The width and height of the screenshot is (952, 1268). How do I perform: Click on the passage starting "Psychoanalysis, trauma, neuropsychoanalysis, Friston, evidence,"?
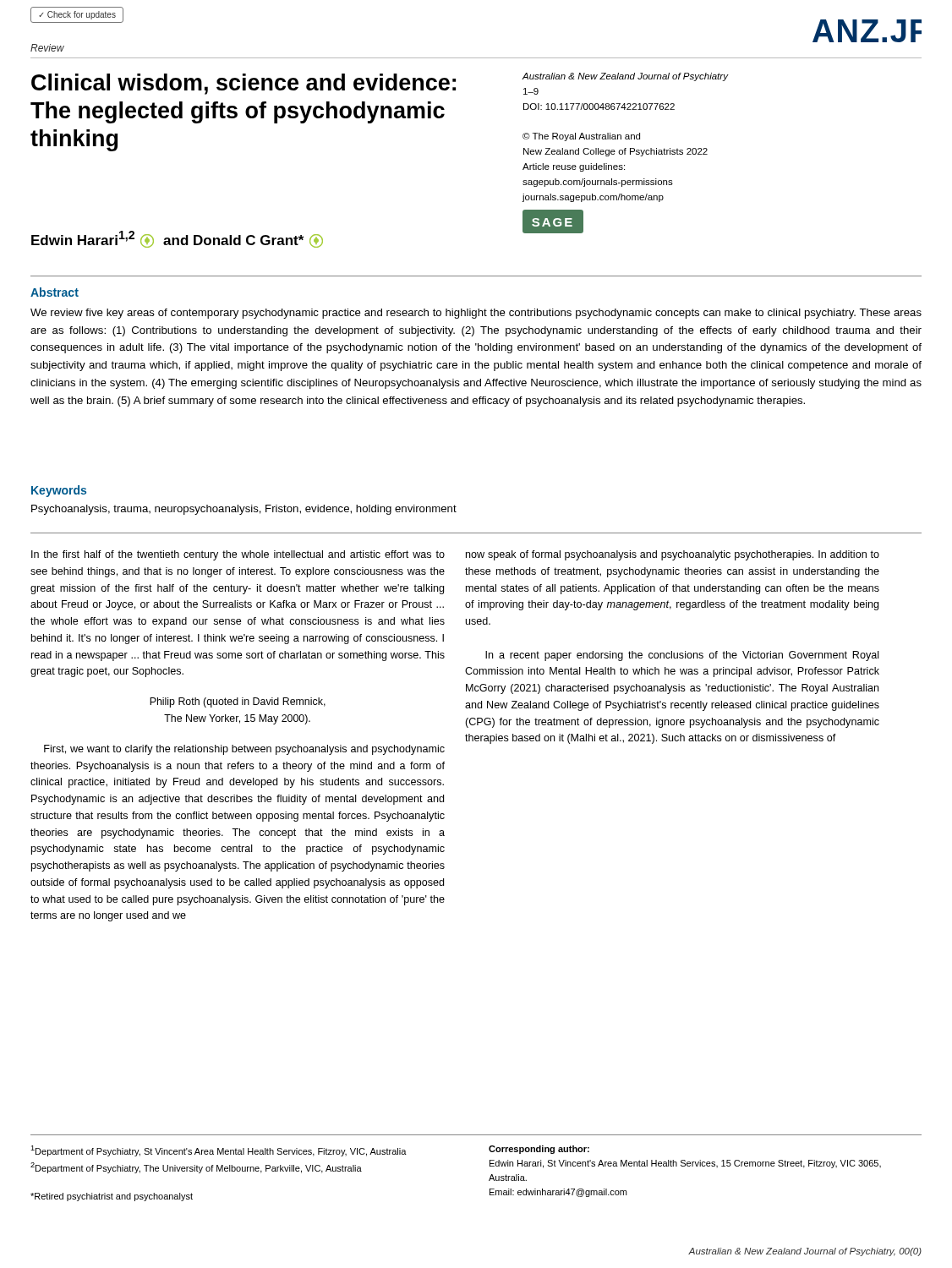tap(243, 508)
